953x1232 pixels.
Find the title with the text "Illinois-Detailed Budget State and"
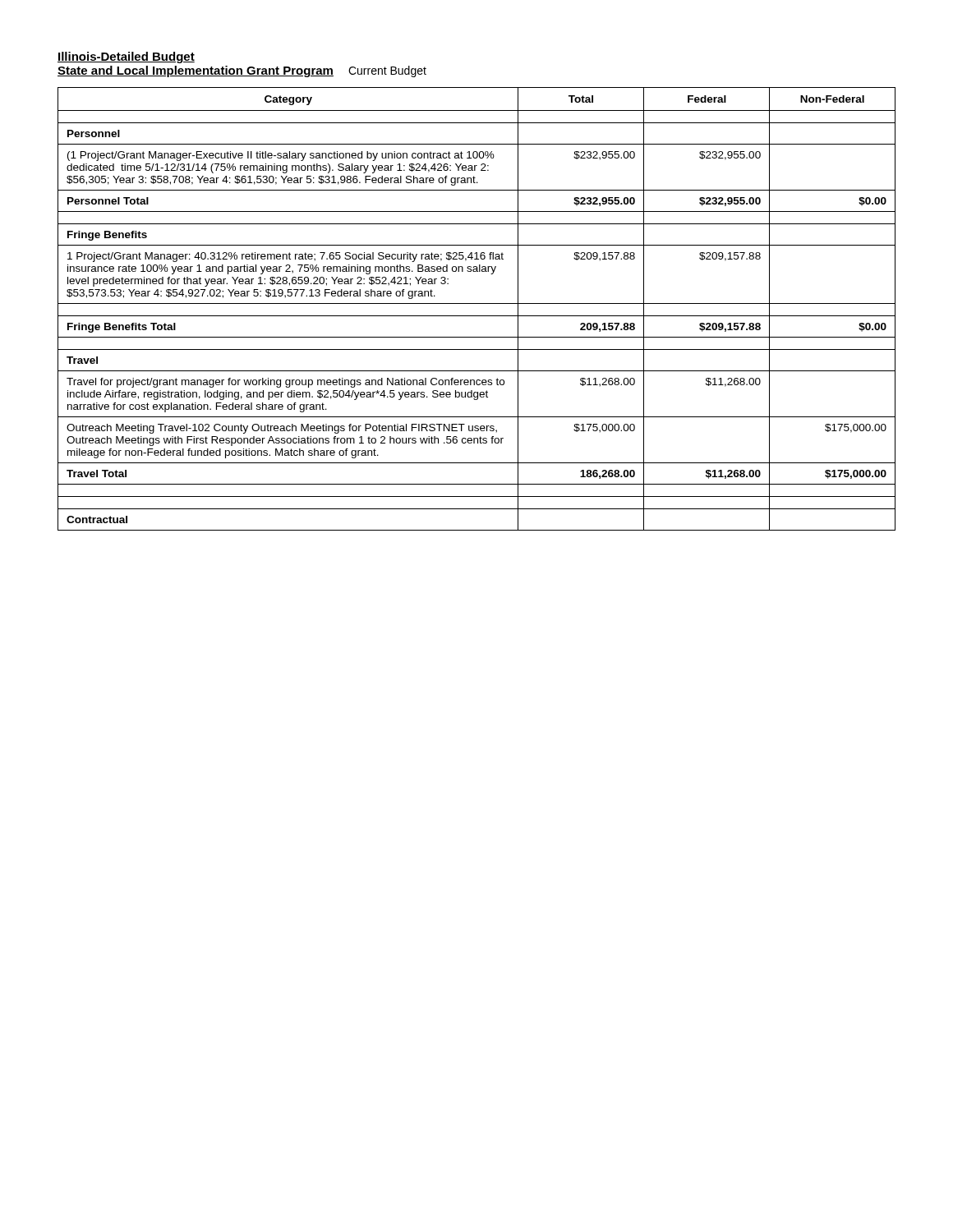pos(126,57)
